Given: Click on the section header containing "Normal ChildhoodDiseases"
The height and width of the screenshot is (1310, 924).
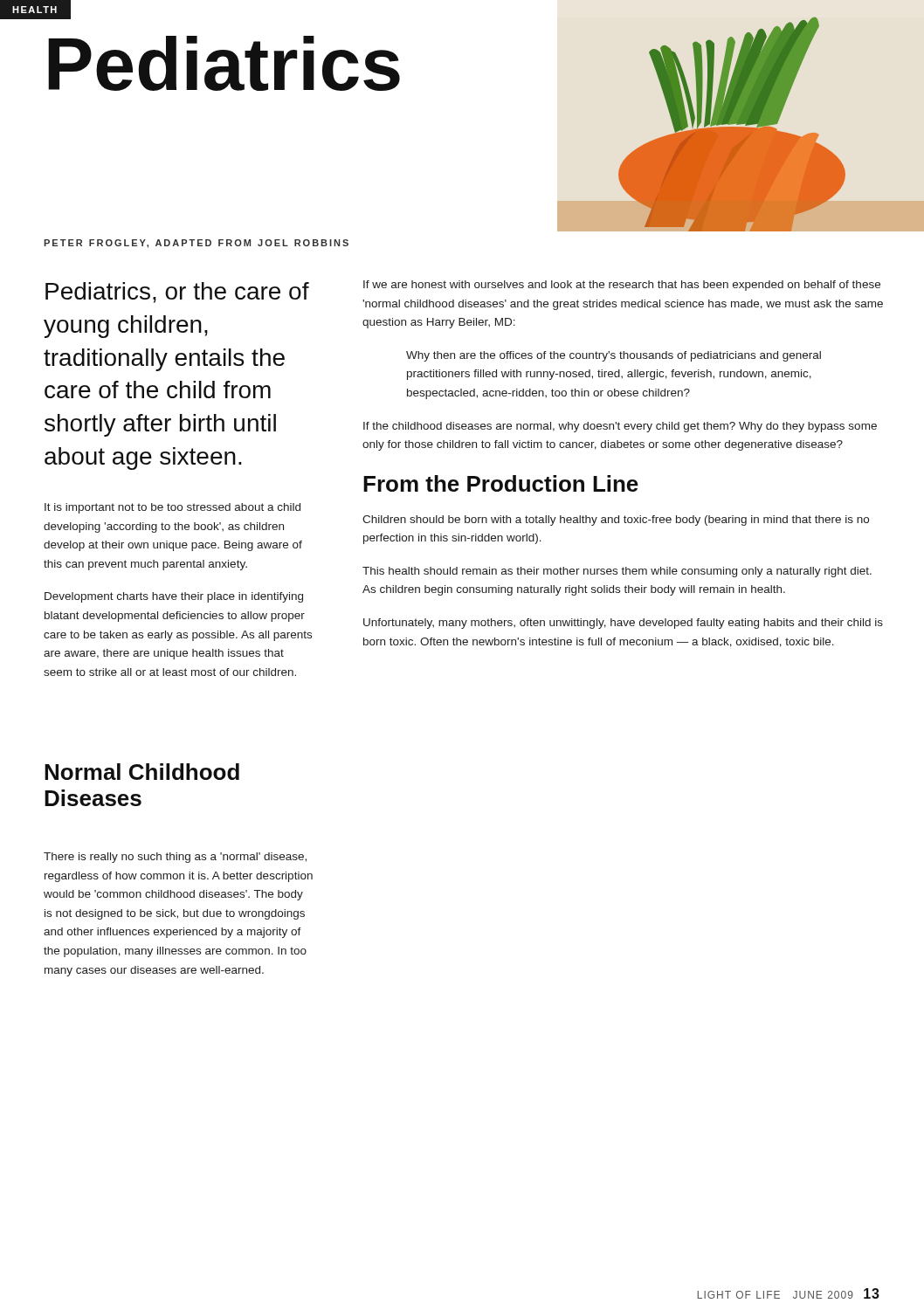Looking at the screenshot, I should [x=179, y=786].
